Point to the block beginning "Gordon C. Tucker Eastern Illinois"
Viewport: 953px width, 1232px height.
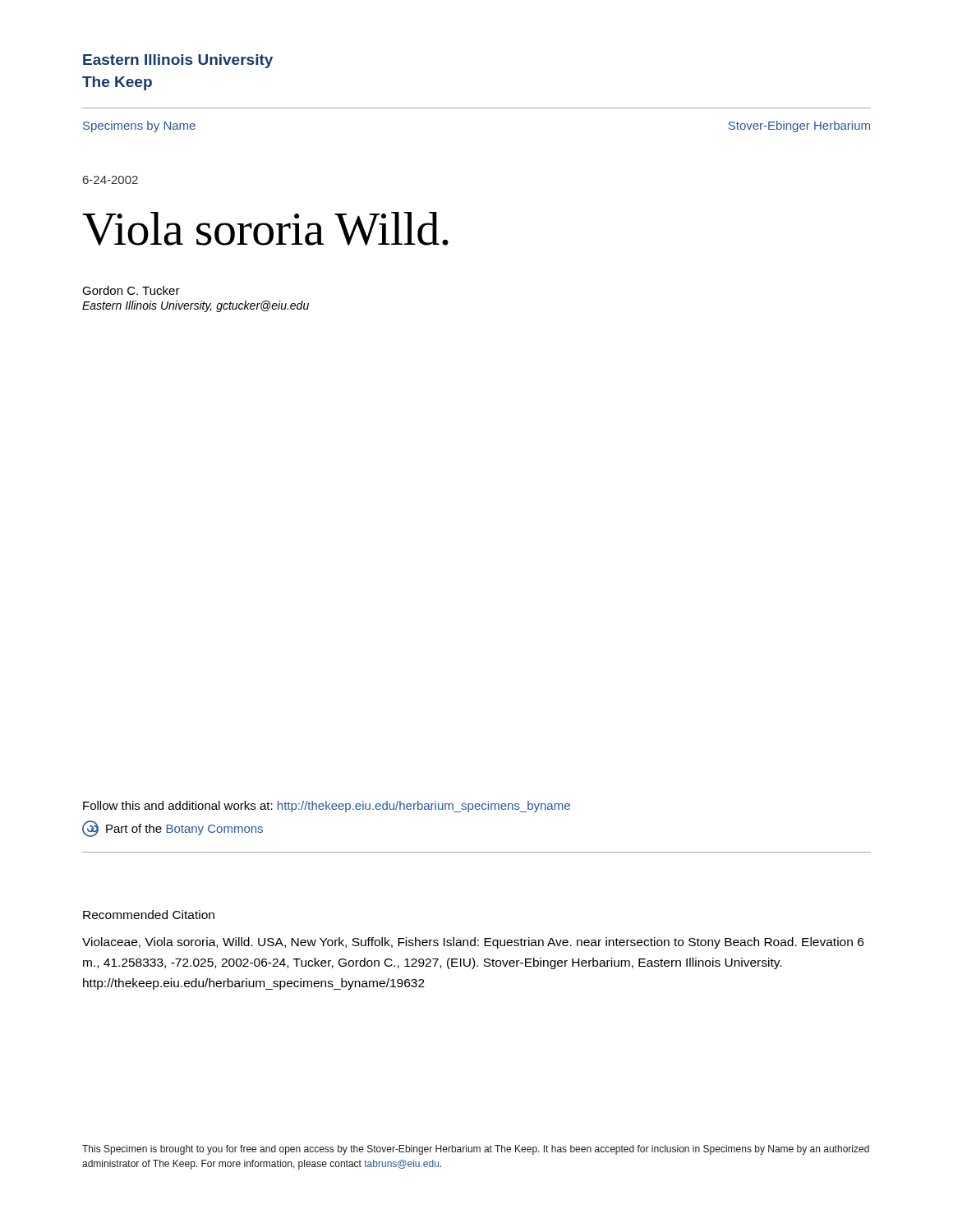[x=196, y=298]
